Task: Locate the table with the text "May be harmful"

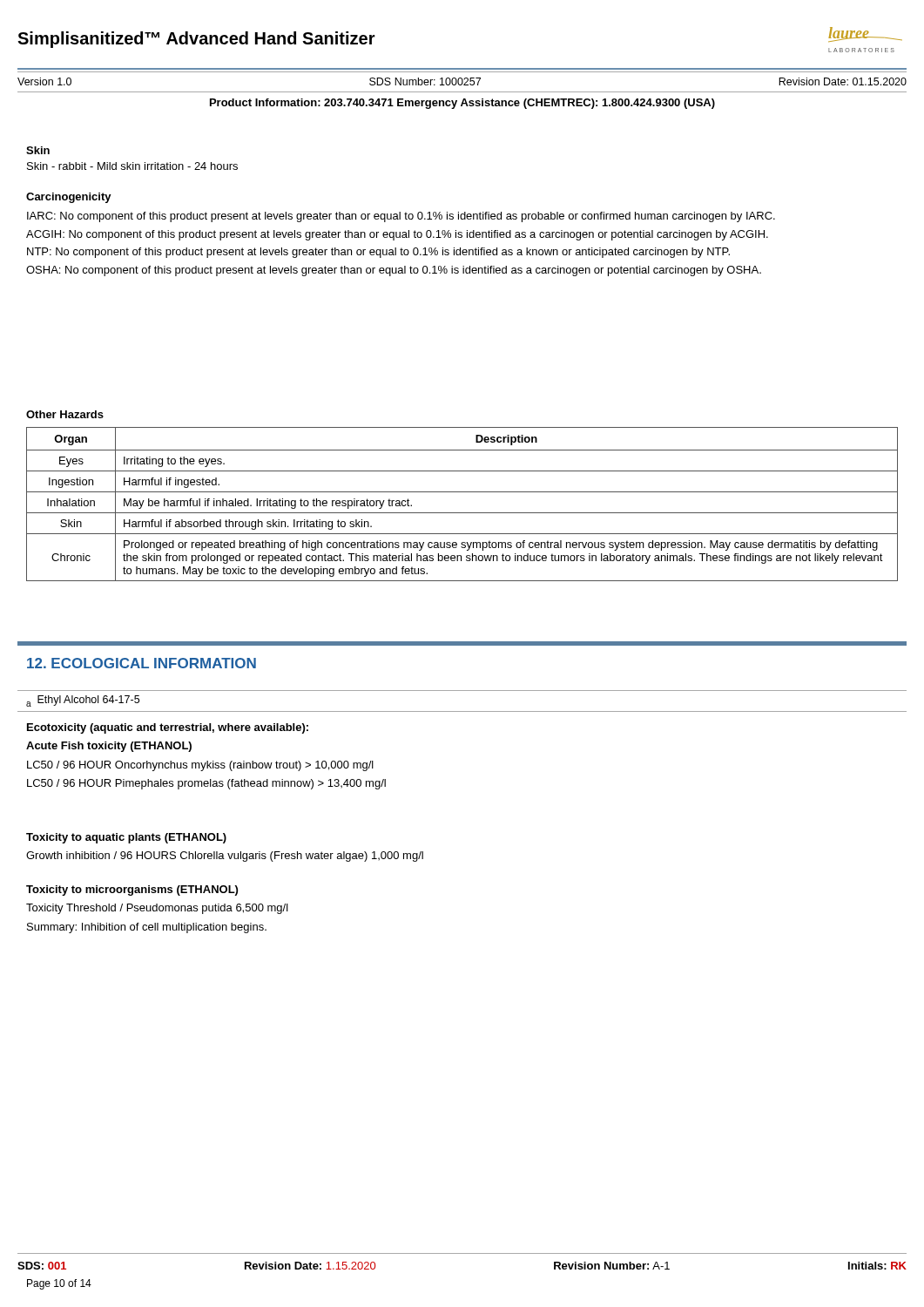Action: tap(462, 504)
